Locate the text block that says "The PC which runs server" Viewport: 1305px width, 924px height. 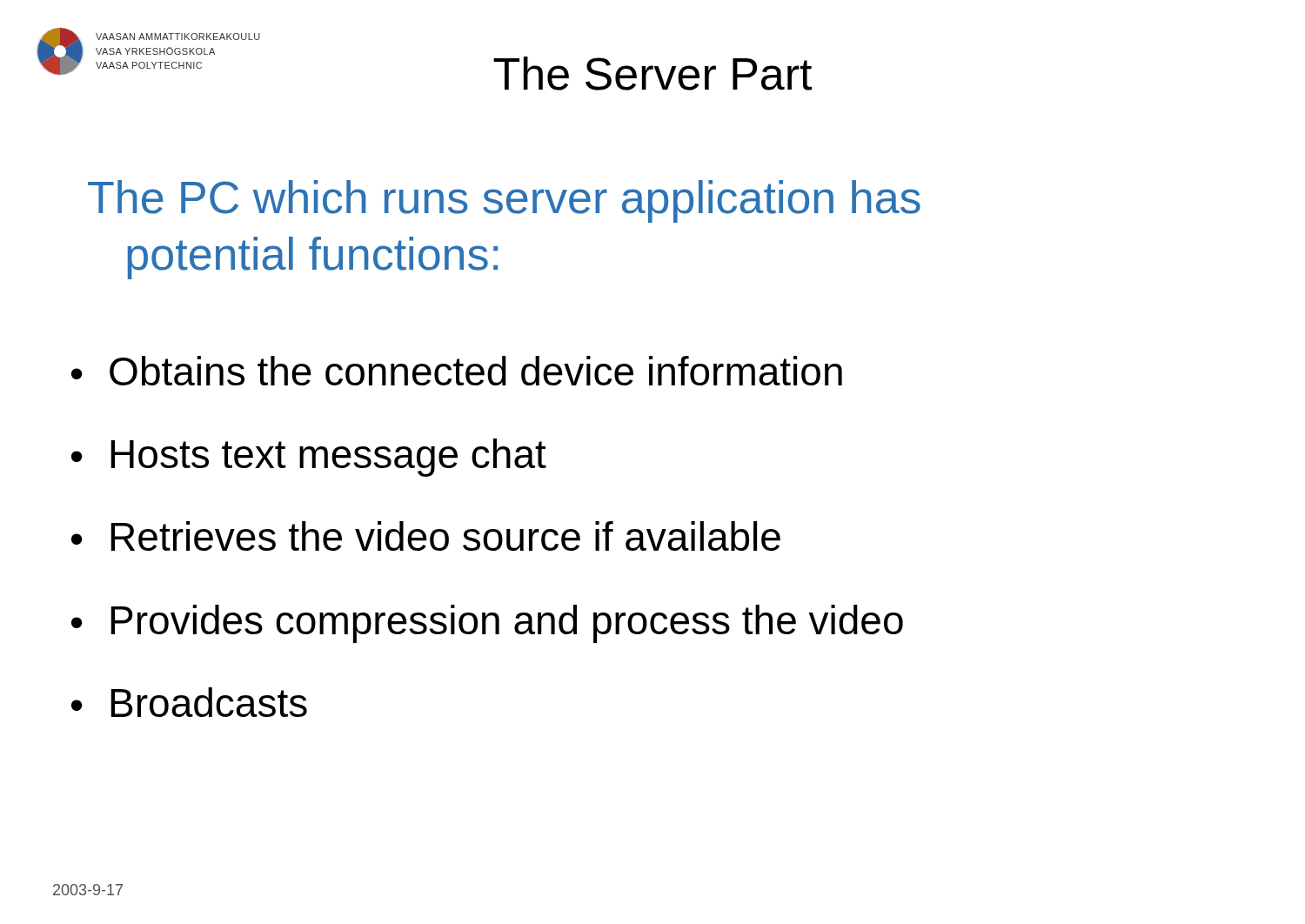click(504, 226)
